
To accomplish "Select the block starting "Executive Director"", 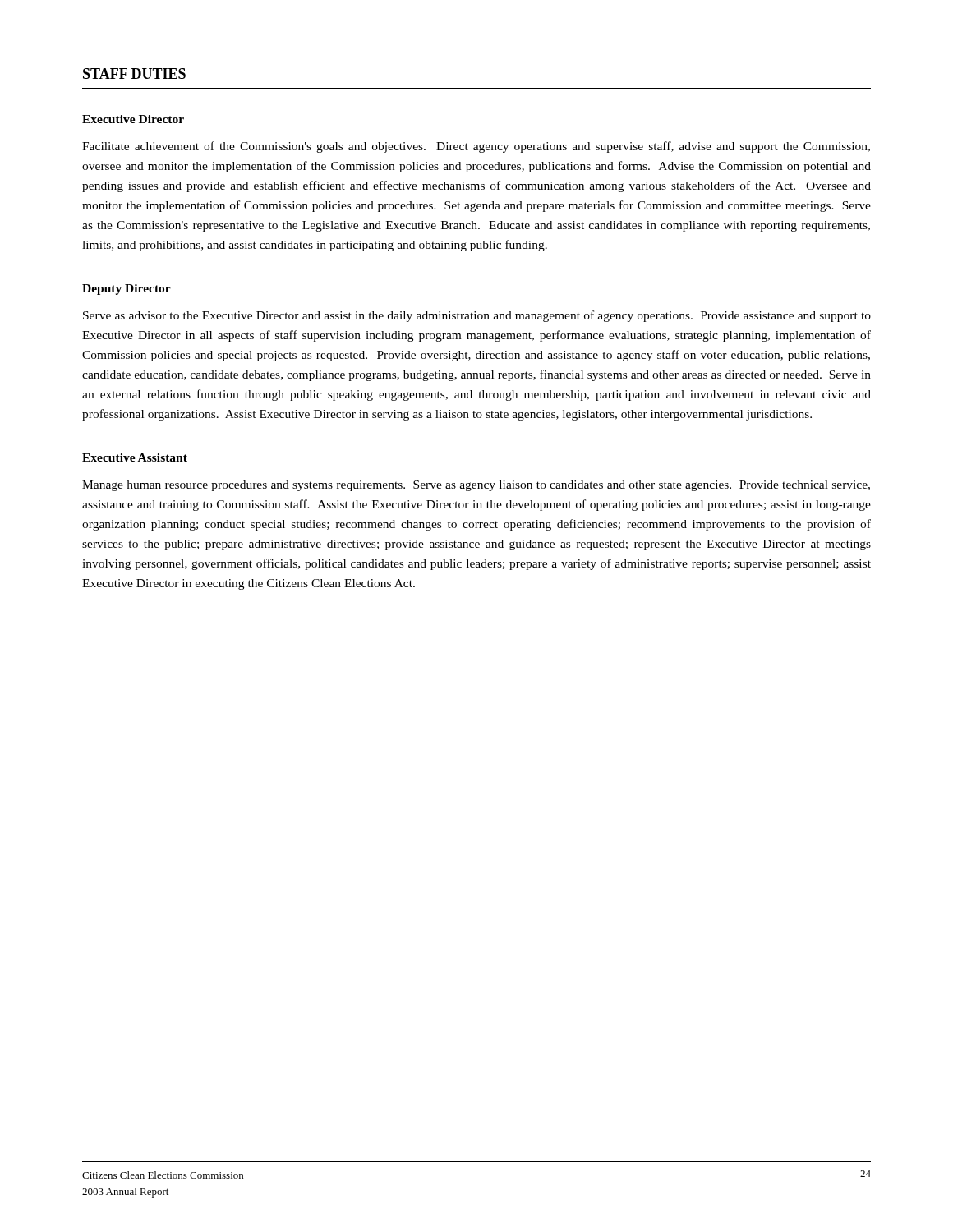I will click(x=133, y=119).
